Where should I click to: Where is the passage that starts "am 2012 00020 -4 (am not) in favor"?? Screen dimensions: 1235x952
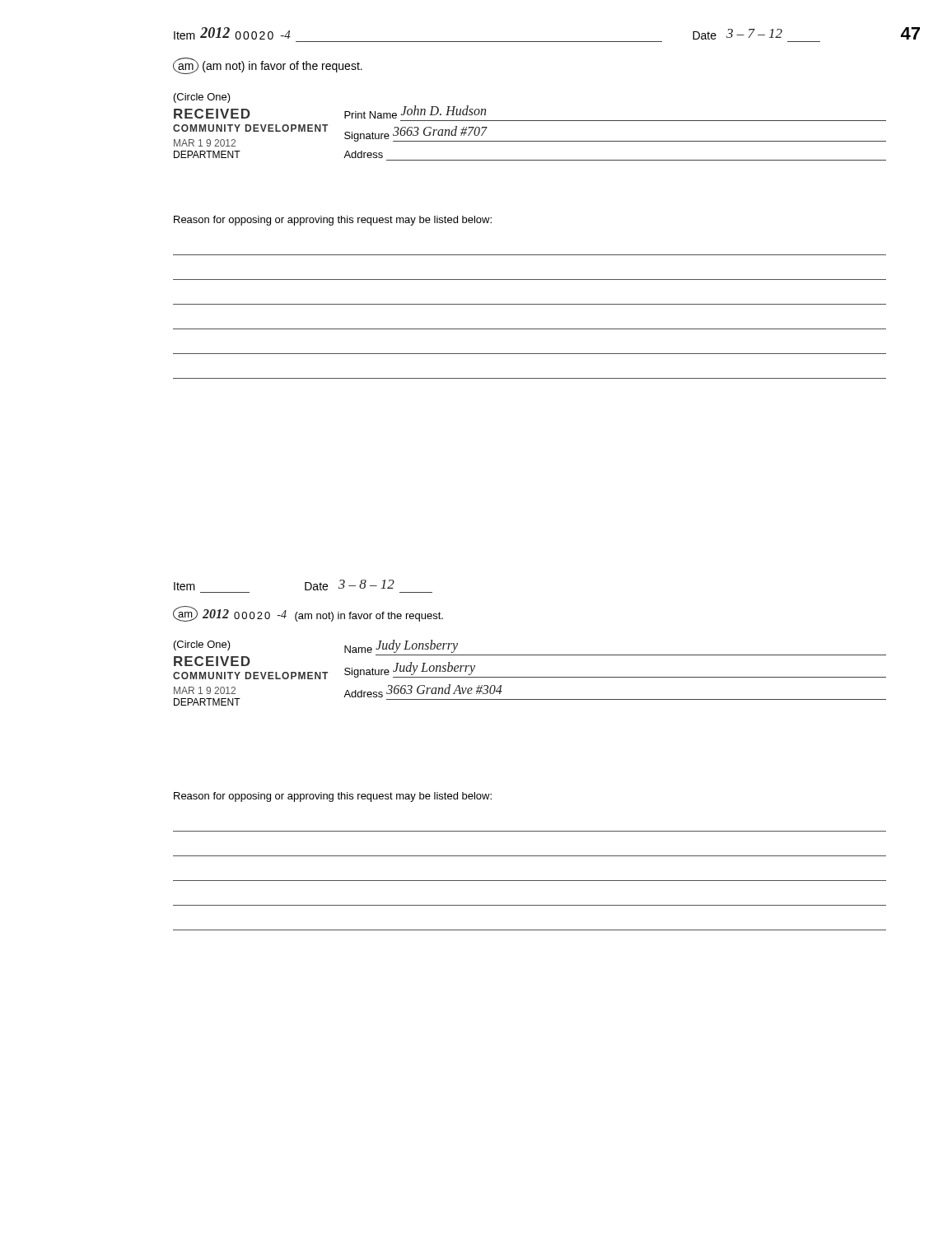coord(308,614)
